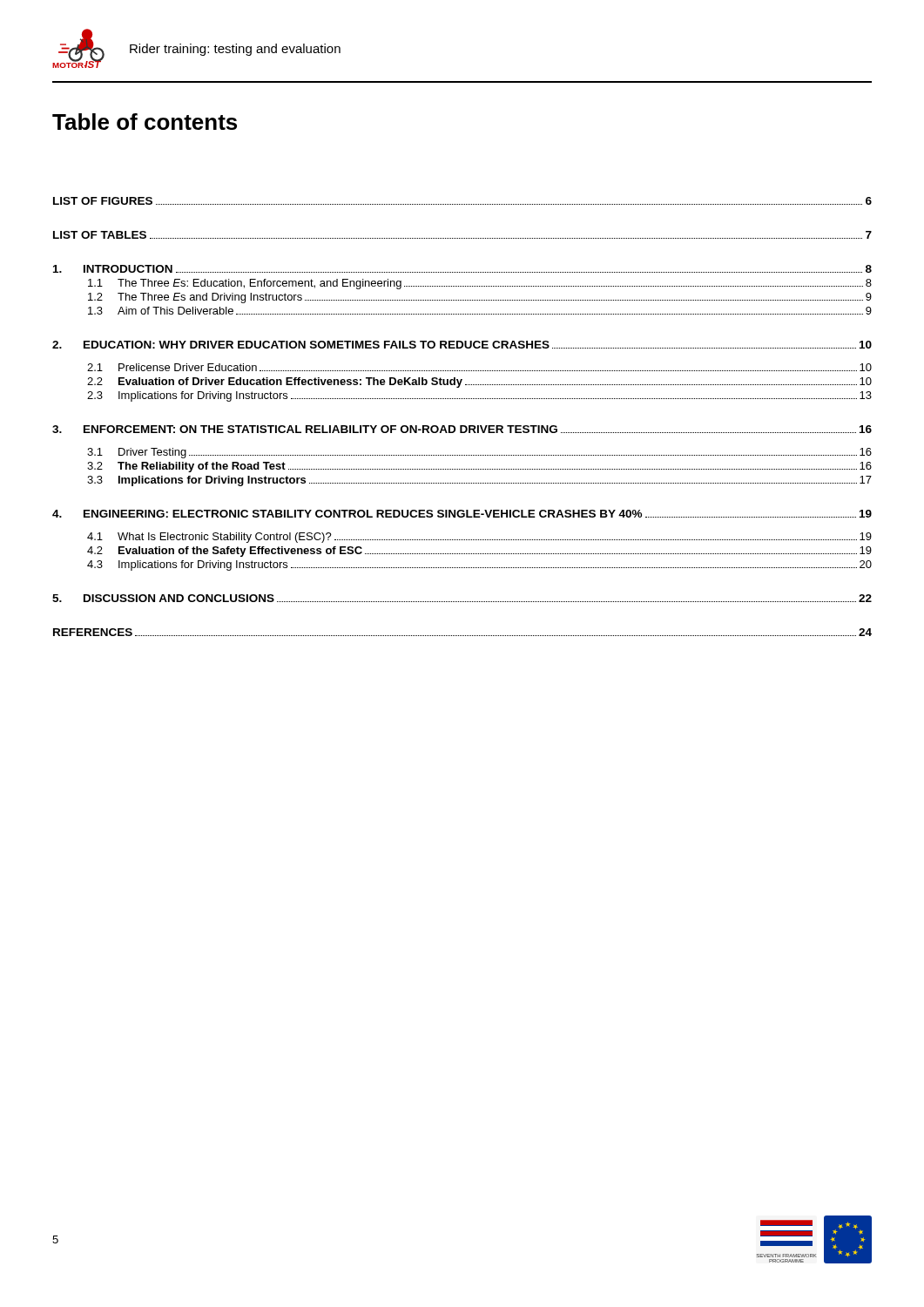Viewport: 924px width, 1307px height.
Task: Select the list item that says "4.1 What Is Electronic Stability Control (ESC)? 19"
Action: coord(479,536)
